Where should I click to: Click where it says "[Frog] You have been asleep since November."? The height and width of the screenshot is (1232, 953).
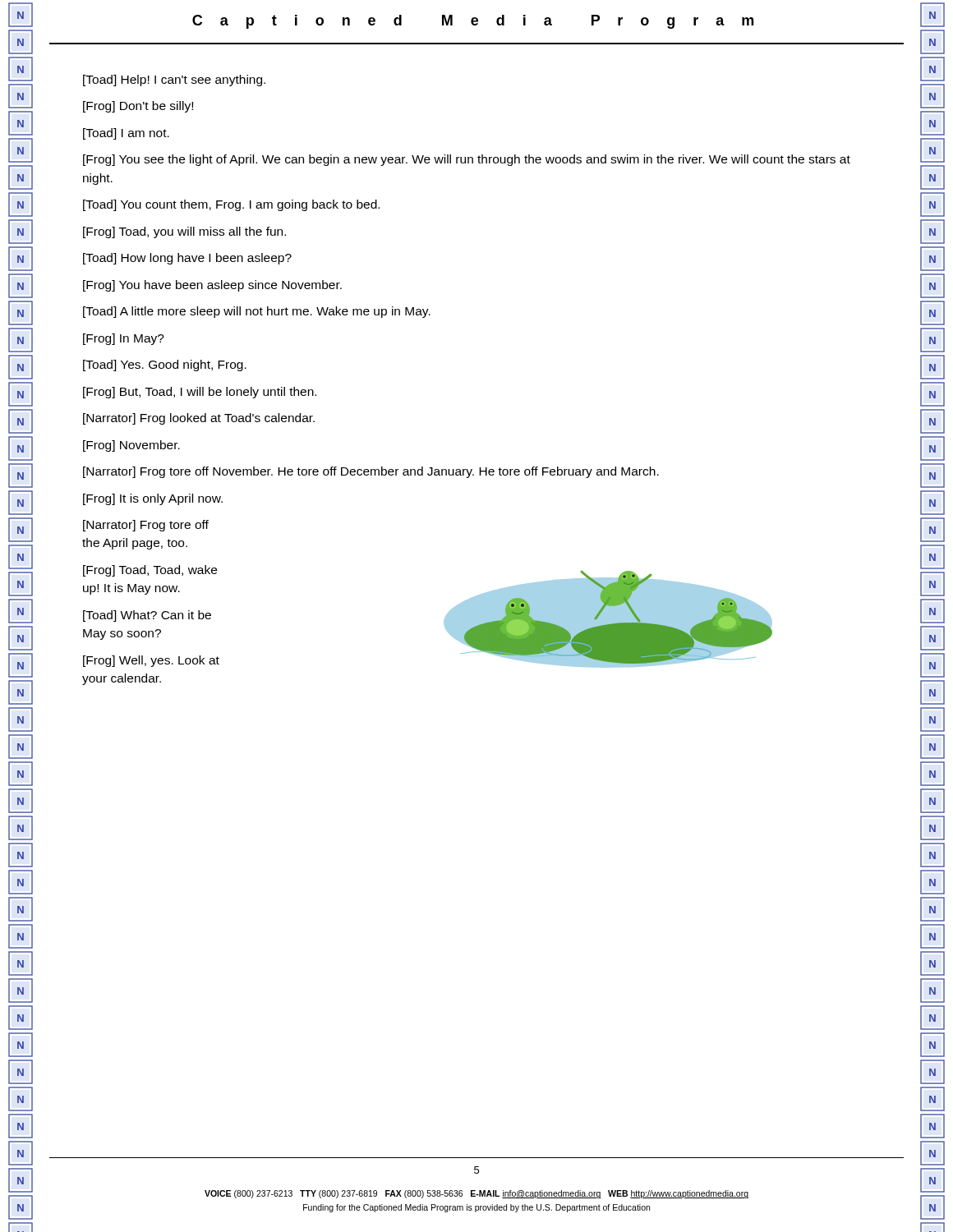pyautogui.click(x=212, y=284)
